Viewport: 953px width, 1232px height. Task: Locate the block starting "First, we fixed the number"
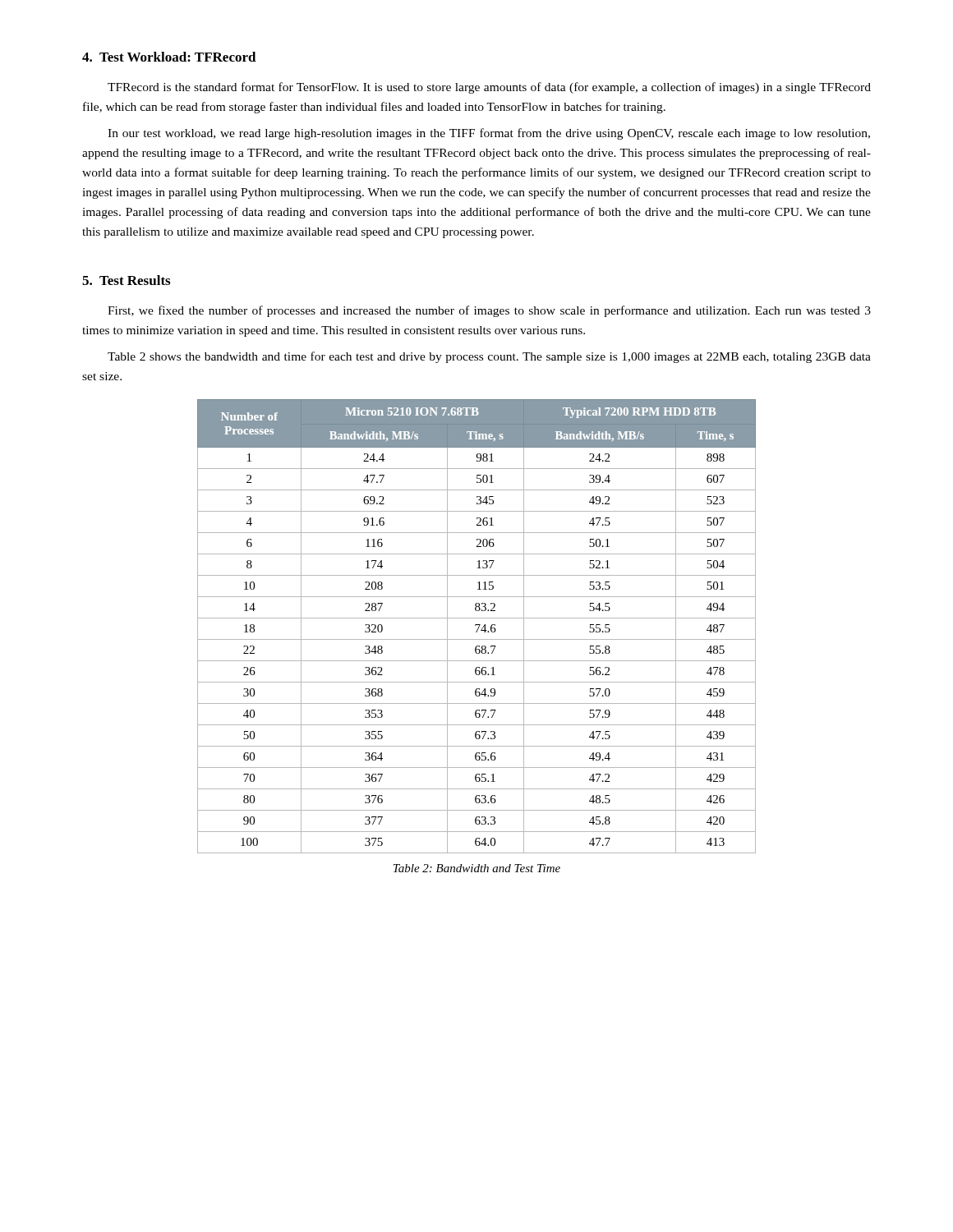(x=476, y=320)
